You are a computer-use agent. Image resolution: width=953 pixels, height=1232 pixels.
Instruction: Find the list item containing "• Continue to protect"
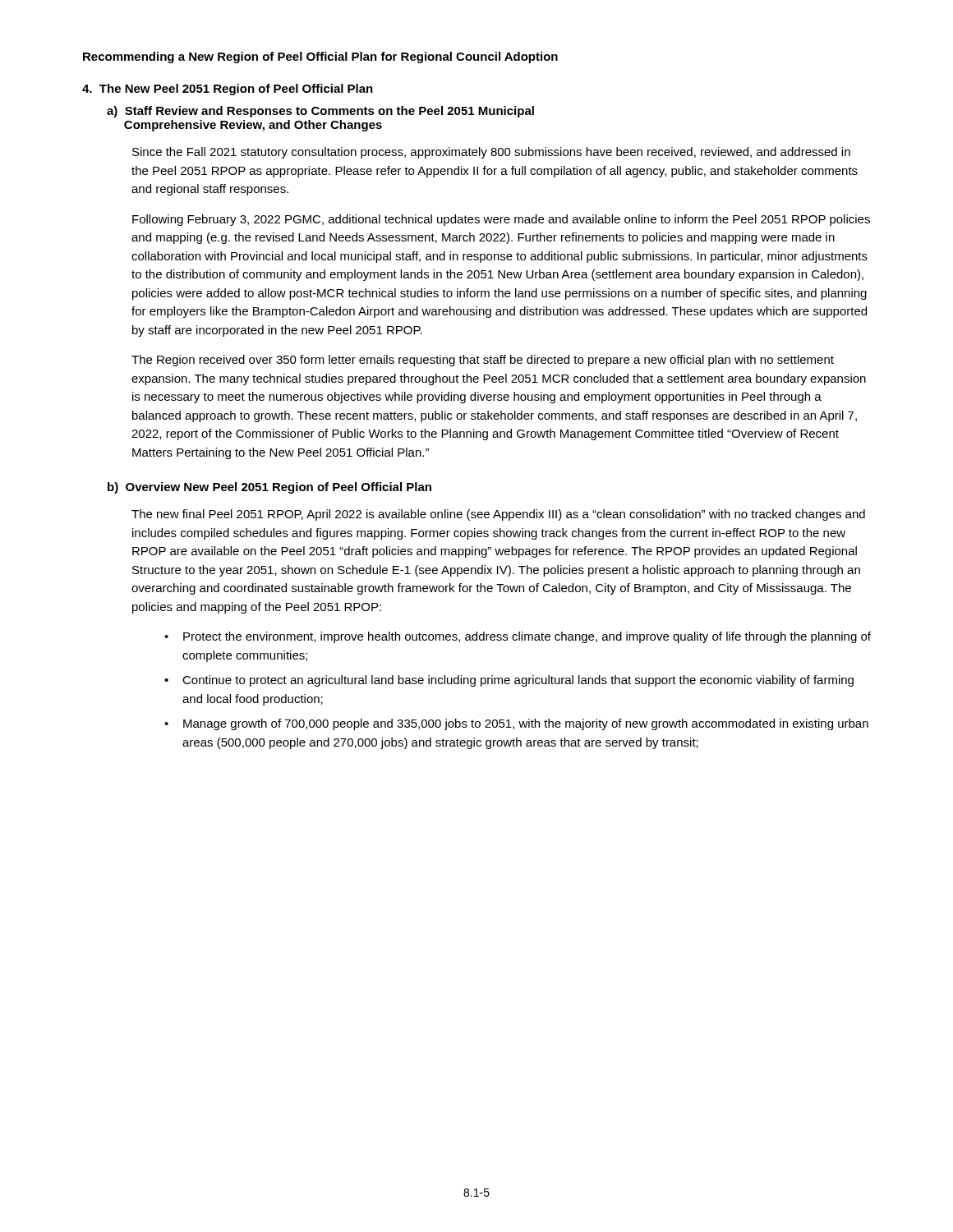pyautogui.click(x=518, y=690)
